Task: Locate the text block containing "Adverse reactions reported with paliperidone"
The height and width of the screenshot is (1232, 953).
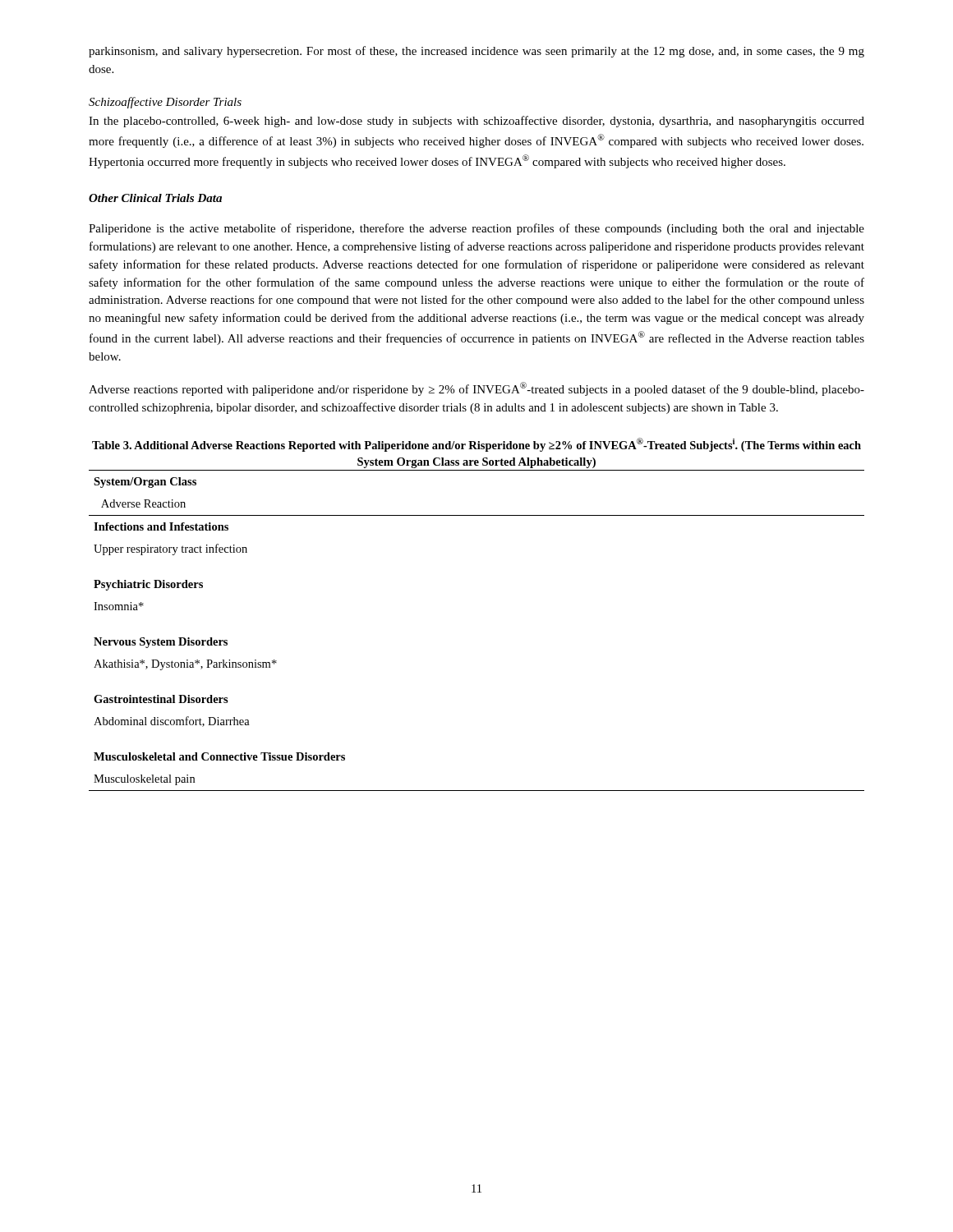Action: 476,397
